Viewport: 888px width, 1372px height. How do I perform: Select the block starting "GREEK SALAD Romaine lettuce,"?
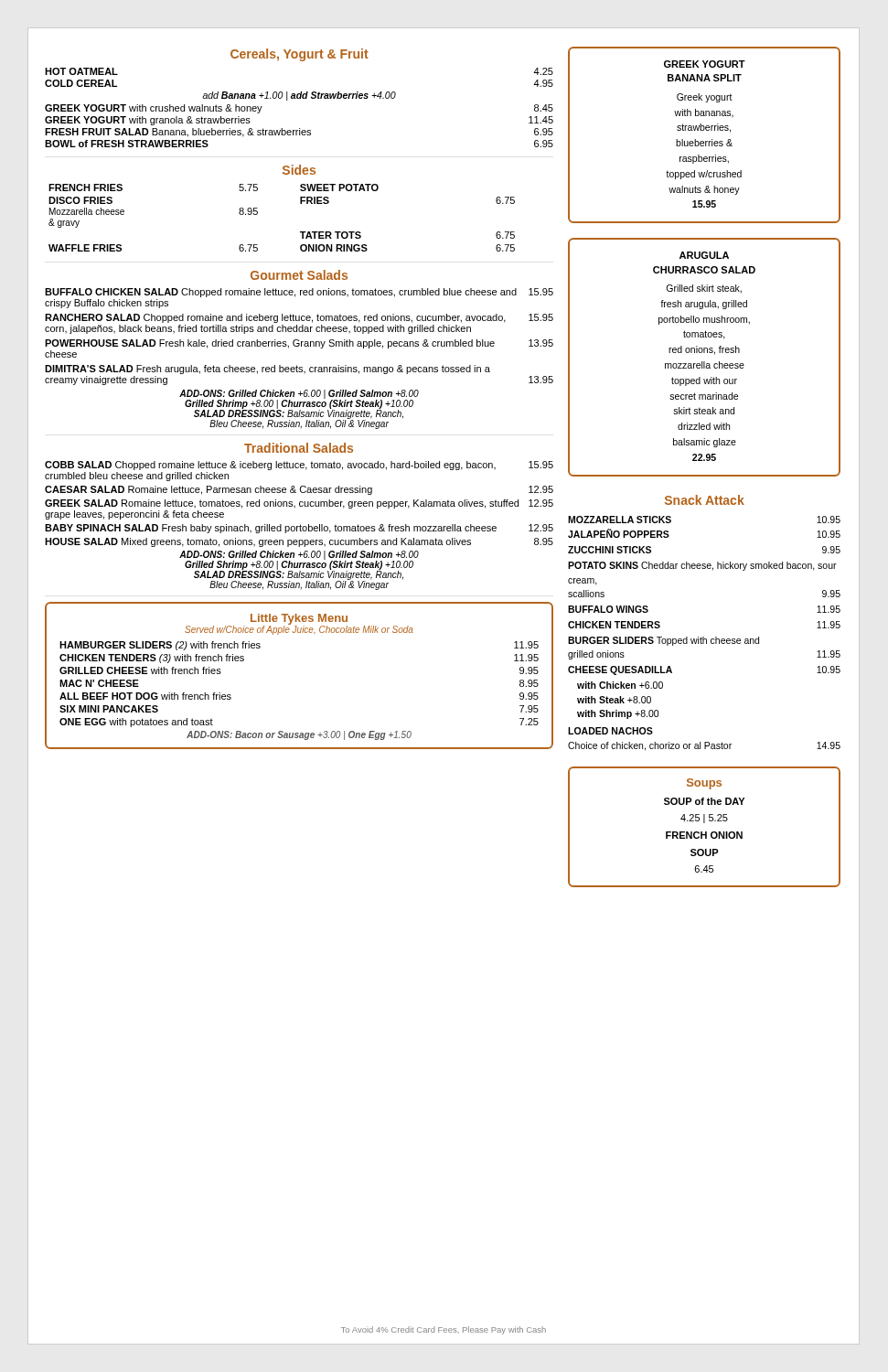click(299, 509)
